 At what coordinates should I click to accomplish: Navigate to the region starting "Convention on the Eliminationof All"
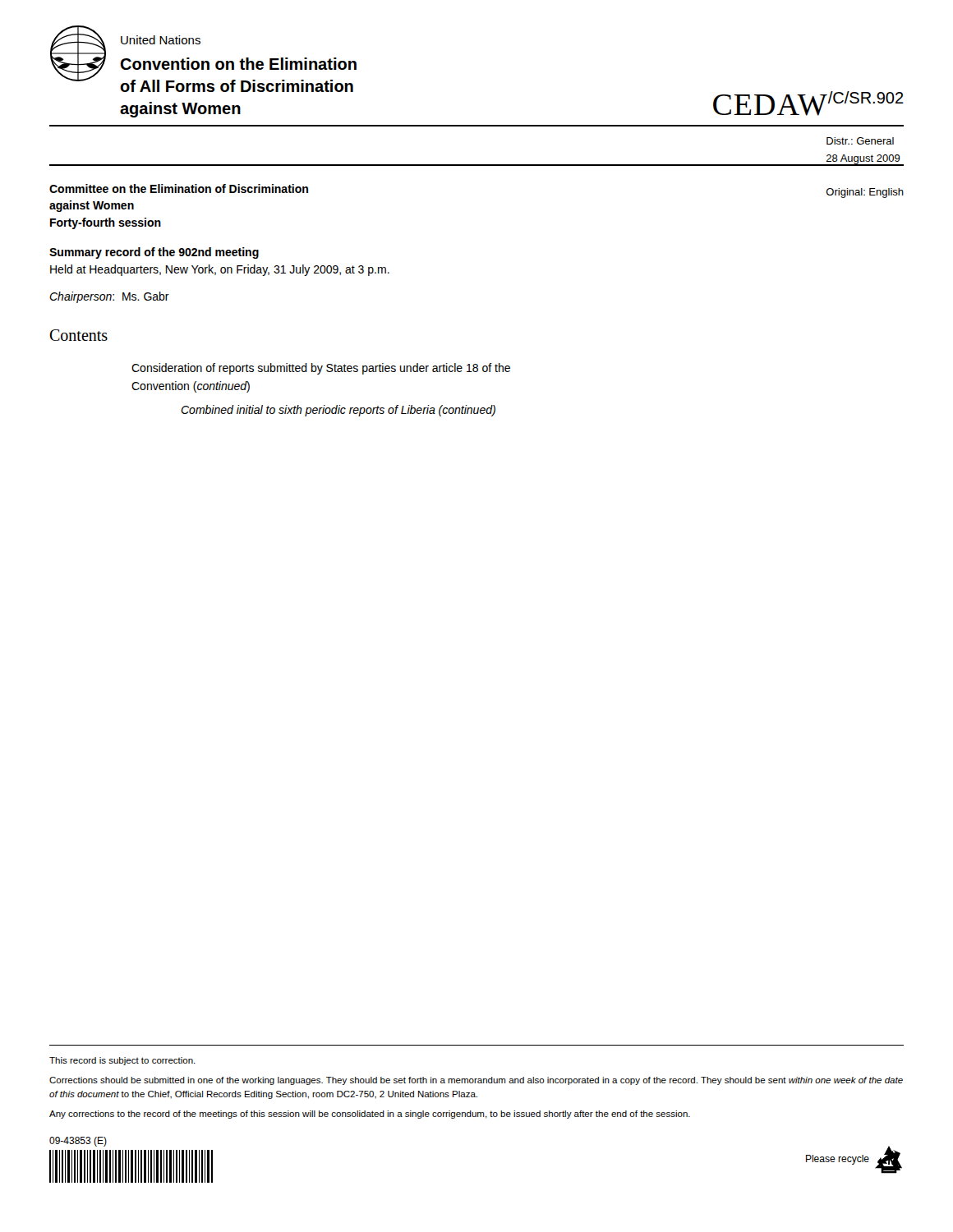click(239, 87)
